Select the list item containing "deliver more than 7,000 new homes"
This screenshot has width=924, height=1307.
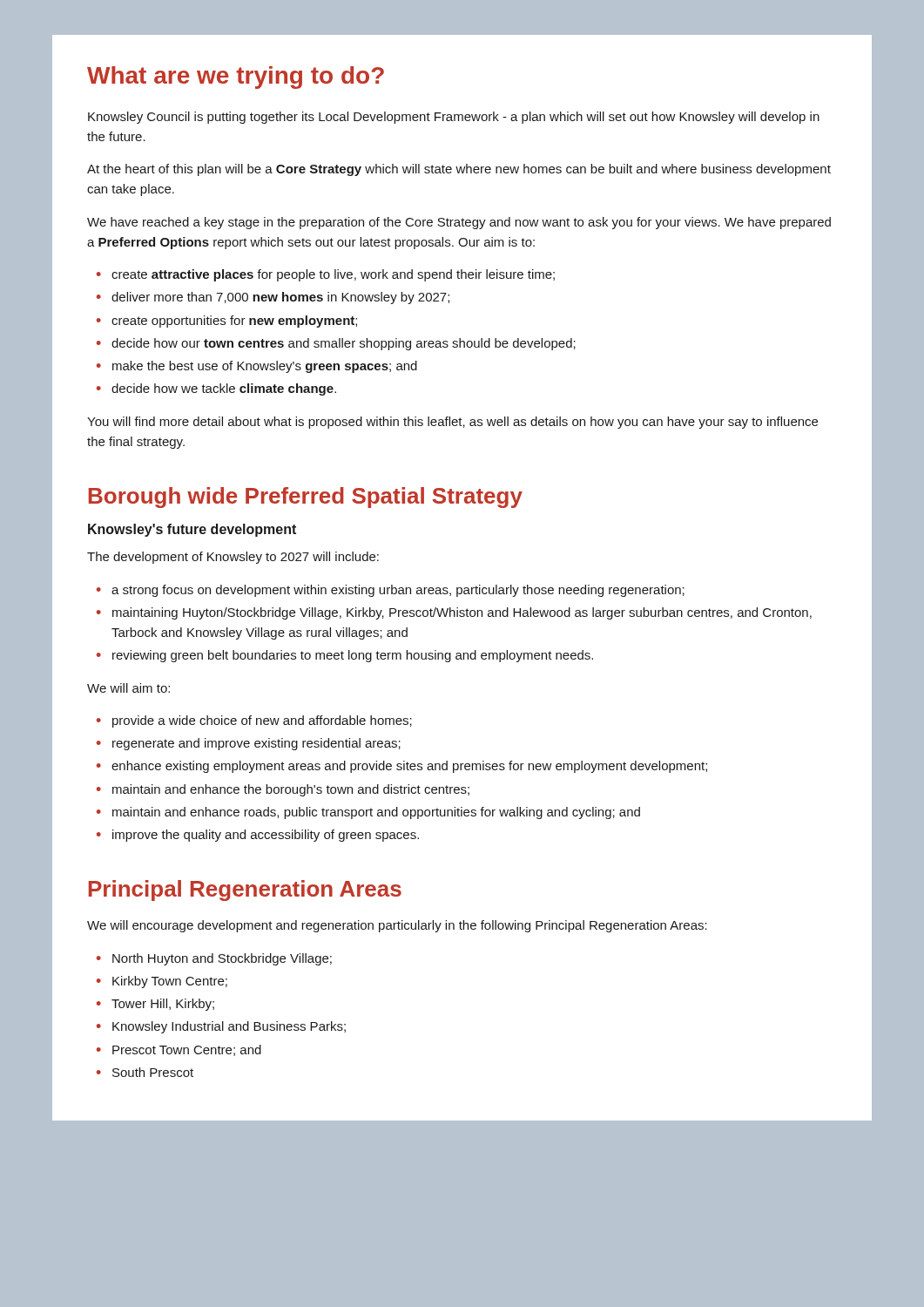[x=273, y=298]
